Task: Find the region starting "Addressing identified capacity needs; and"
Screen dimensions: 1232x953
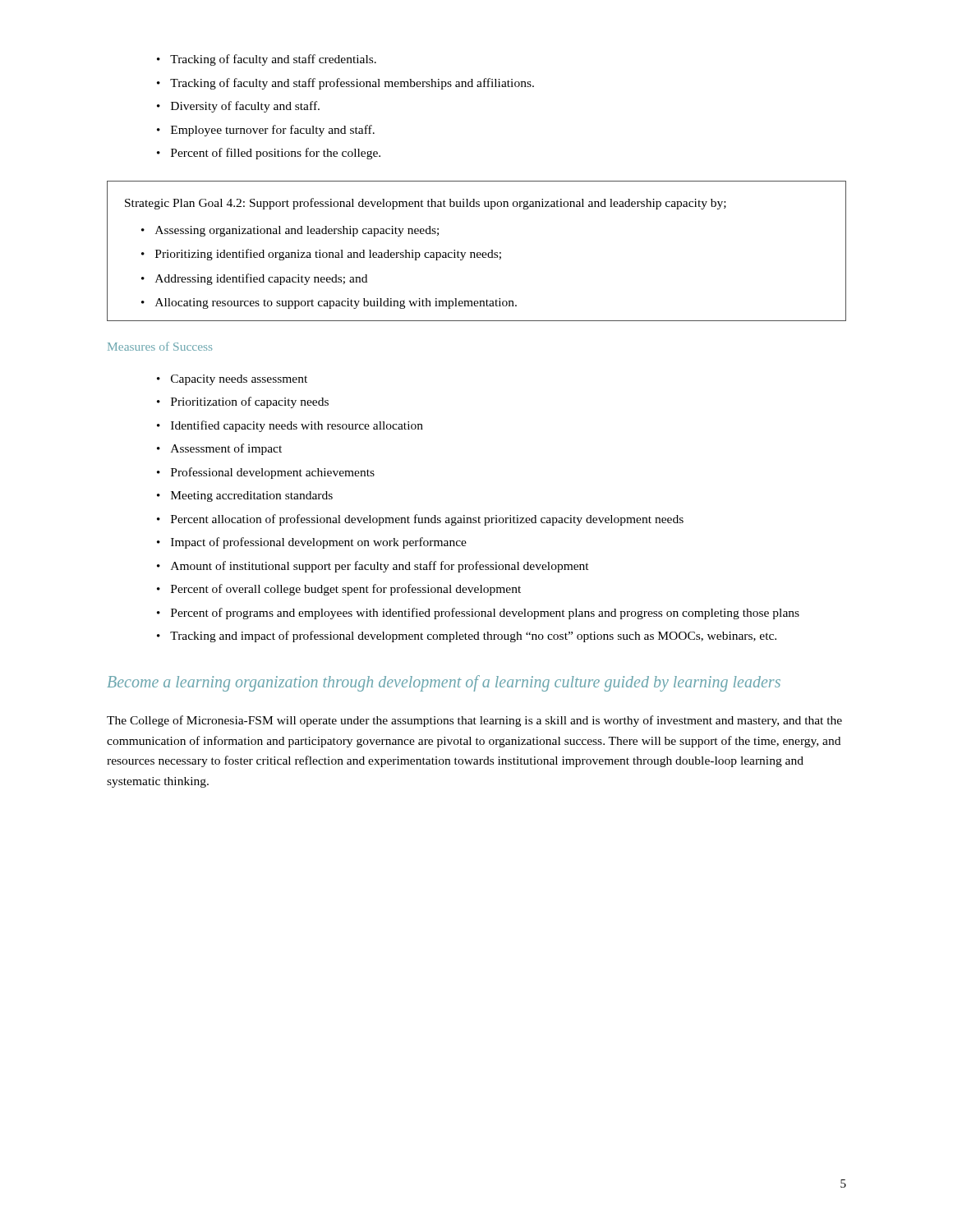Action: coord(261,278)
